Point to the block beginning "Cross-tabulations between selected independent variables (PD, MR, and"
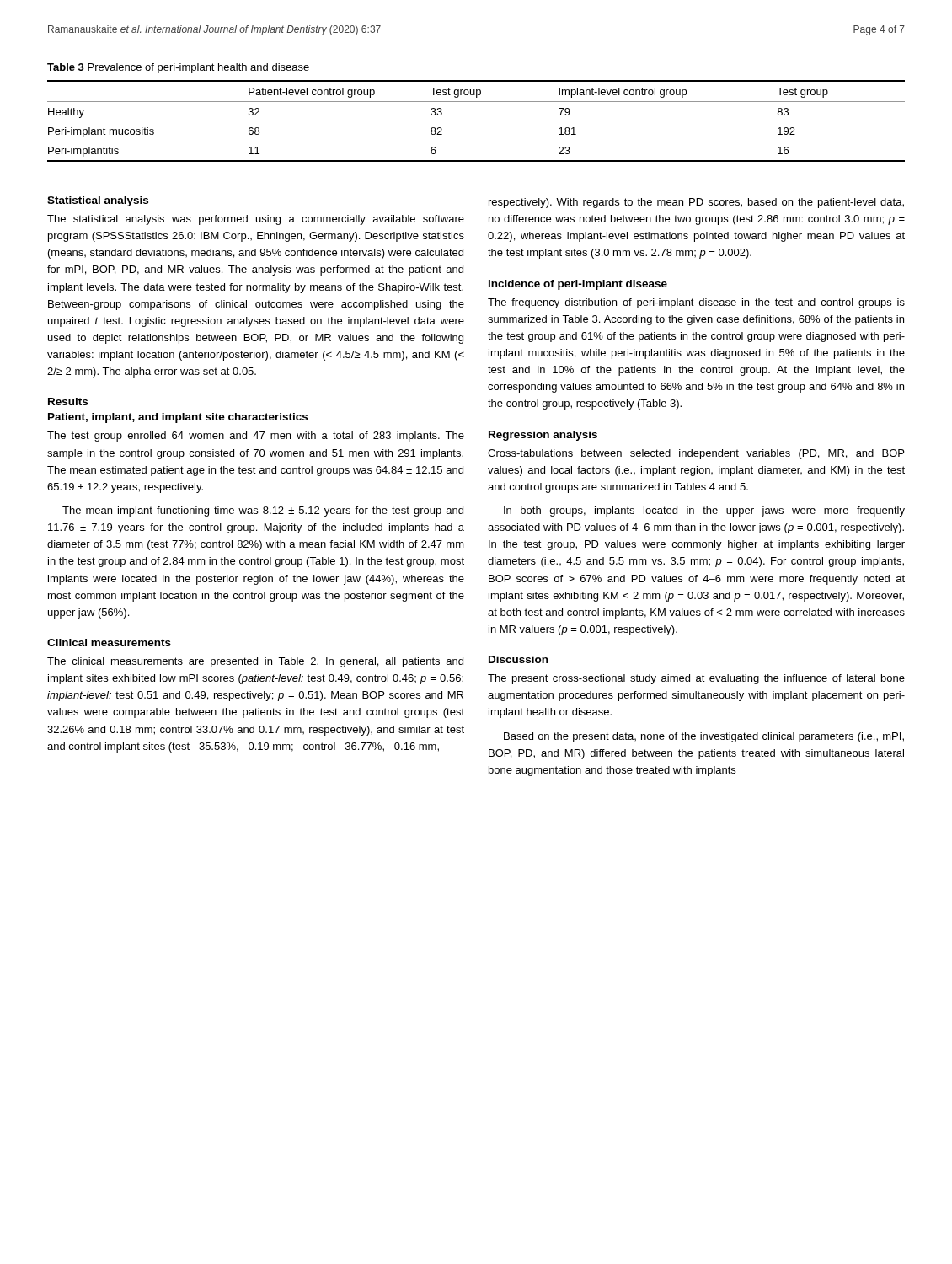The width and height of the screenshot is (952, 1264). point(696,470)
